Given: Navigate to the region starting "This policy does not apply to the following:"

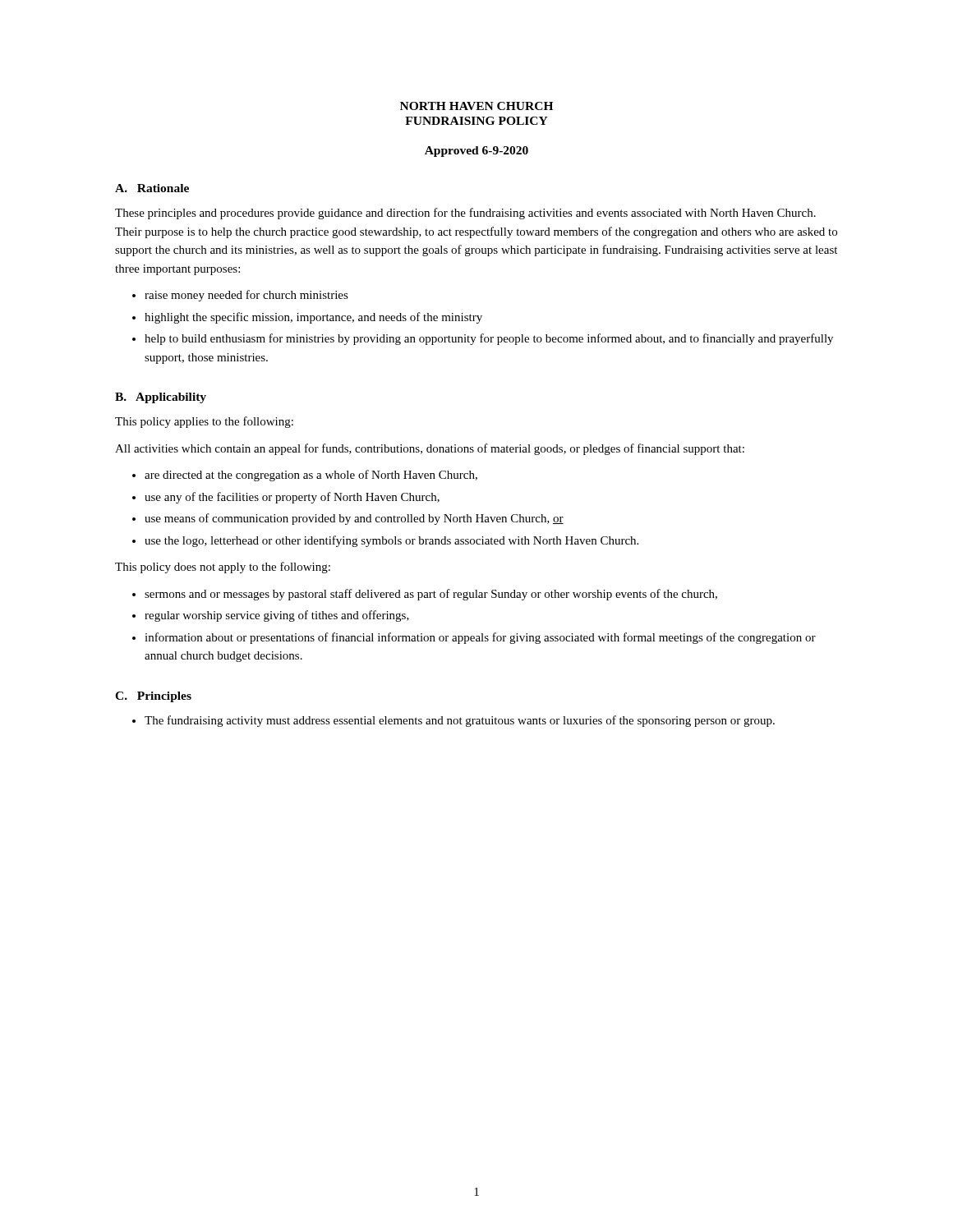Looking at the screenshot, I should click(223, 567).
